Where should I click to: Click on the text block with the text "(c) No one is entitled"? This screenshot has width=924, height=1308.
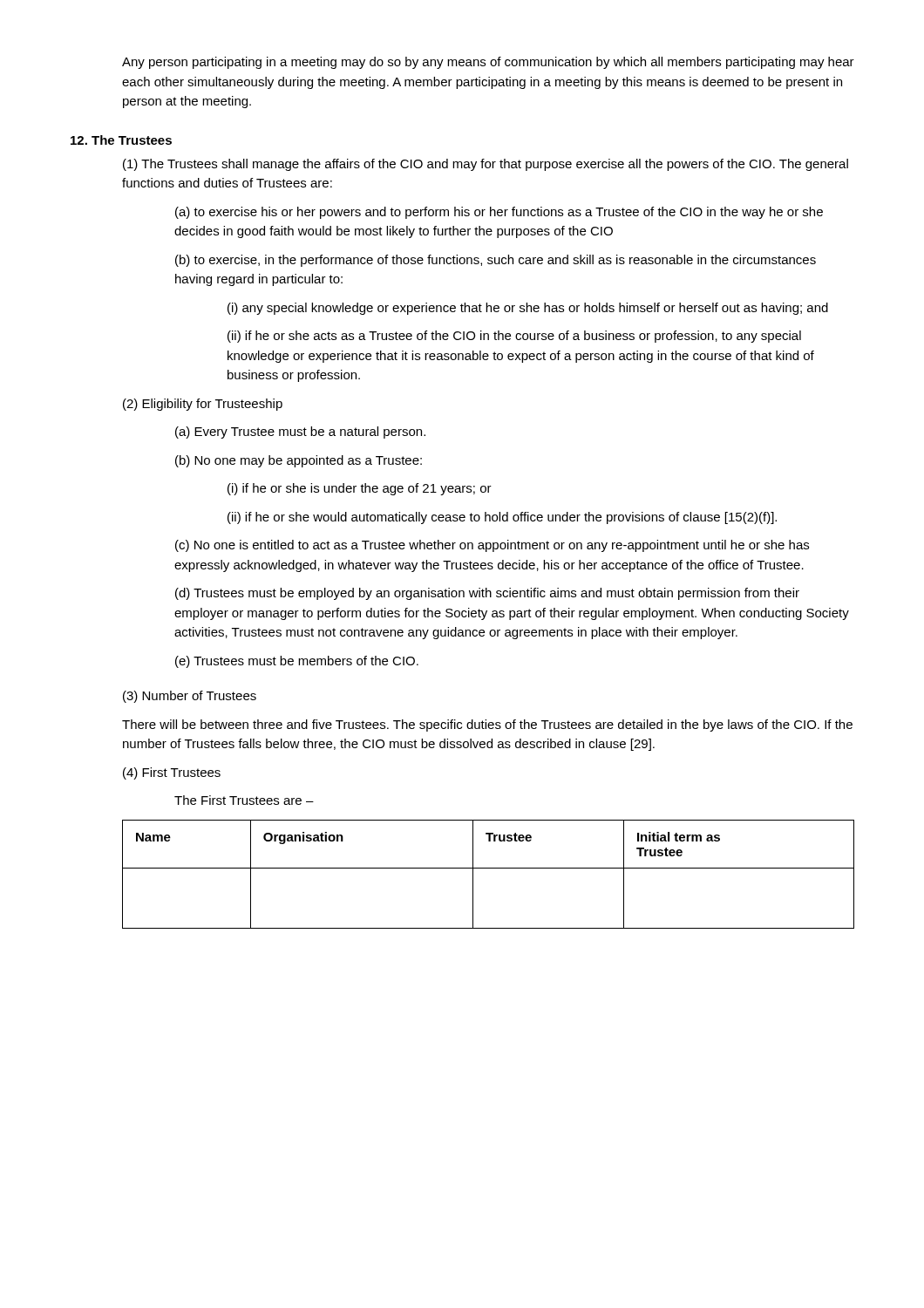tap(492, 554)
